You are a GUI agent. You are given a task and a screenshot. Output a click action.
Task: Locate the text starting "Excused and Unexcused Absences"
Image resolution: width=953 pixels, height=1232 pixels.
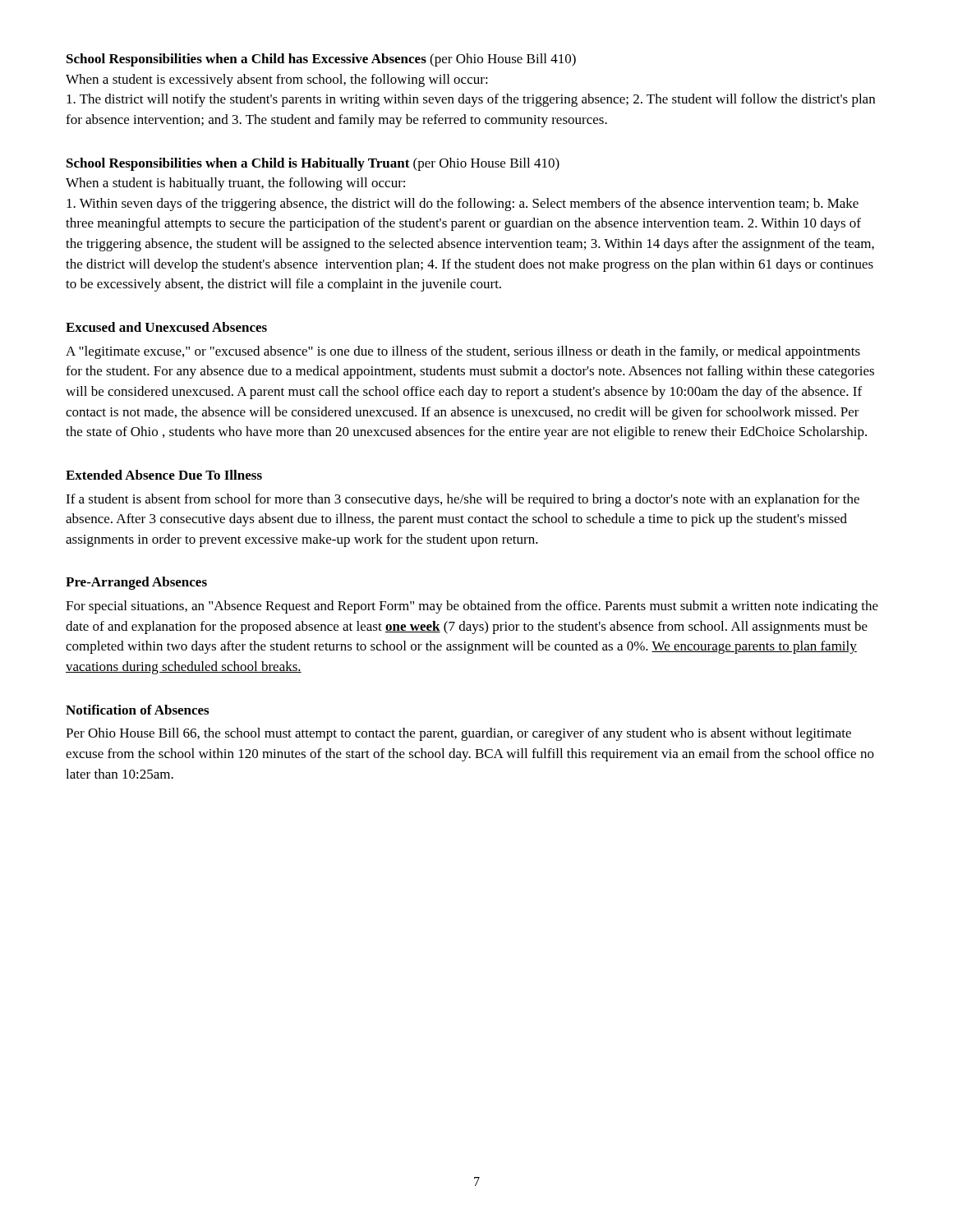coord(166,327)
